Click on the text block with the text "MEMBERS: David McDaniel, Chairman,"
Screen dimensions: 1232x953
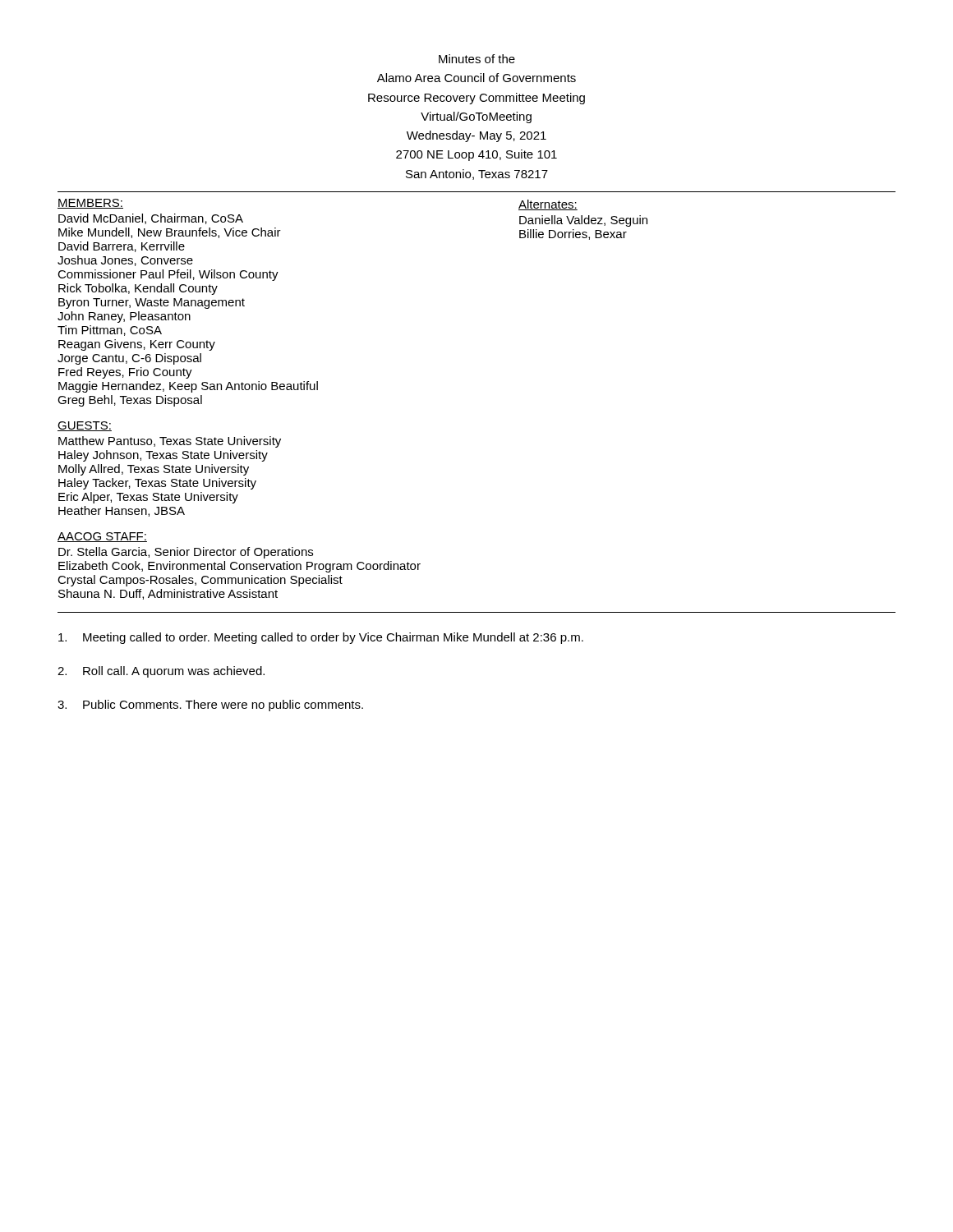[x=188, y=301]
